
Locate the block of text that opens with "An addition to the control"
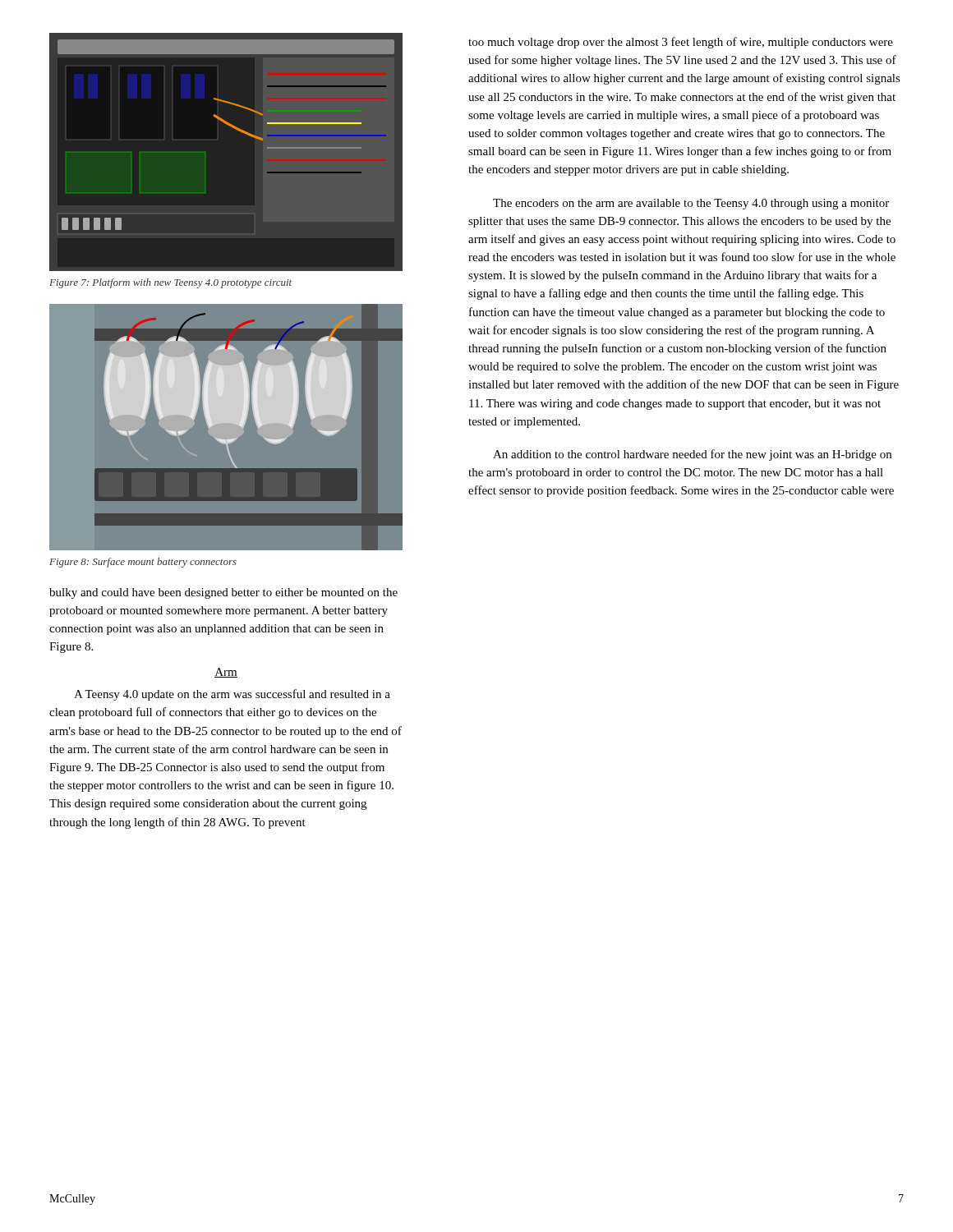681,472
